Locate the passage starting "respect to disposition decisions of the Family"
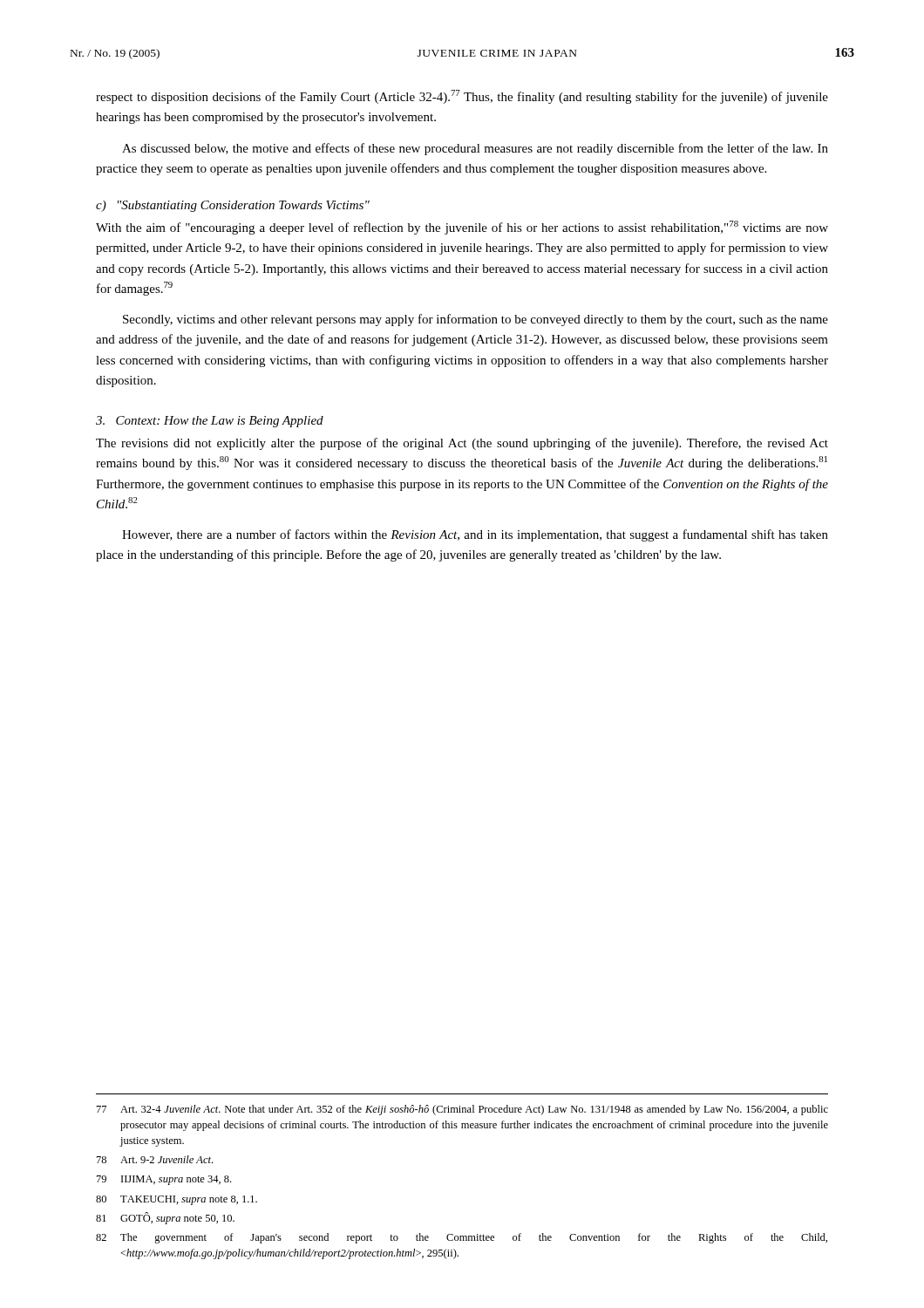Screen dimensions: 1308x924 462,108
